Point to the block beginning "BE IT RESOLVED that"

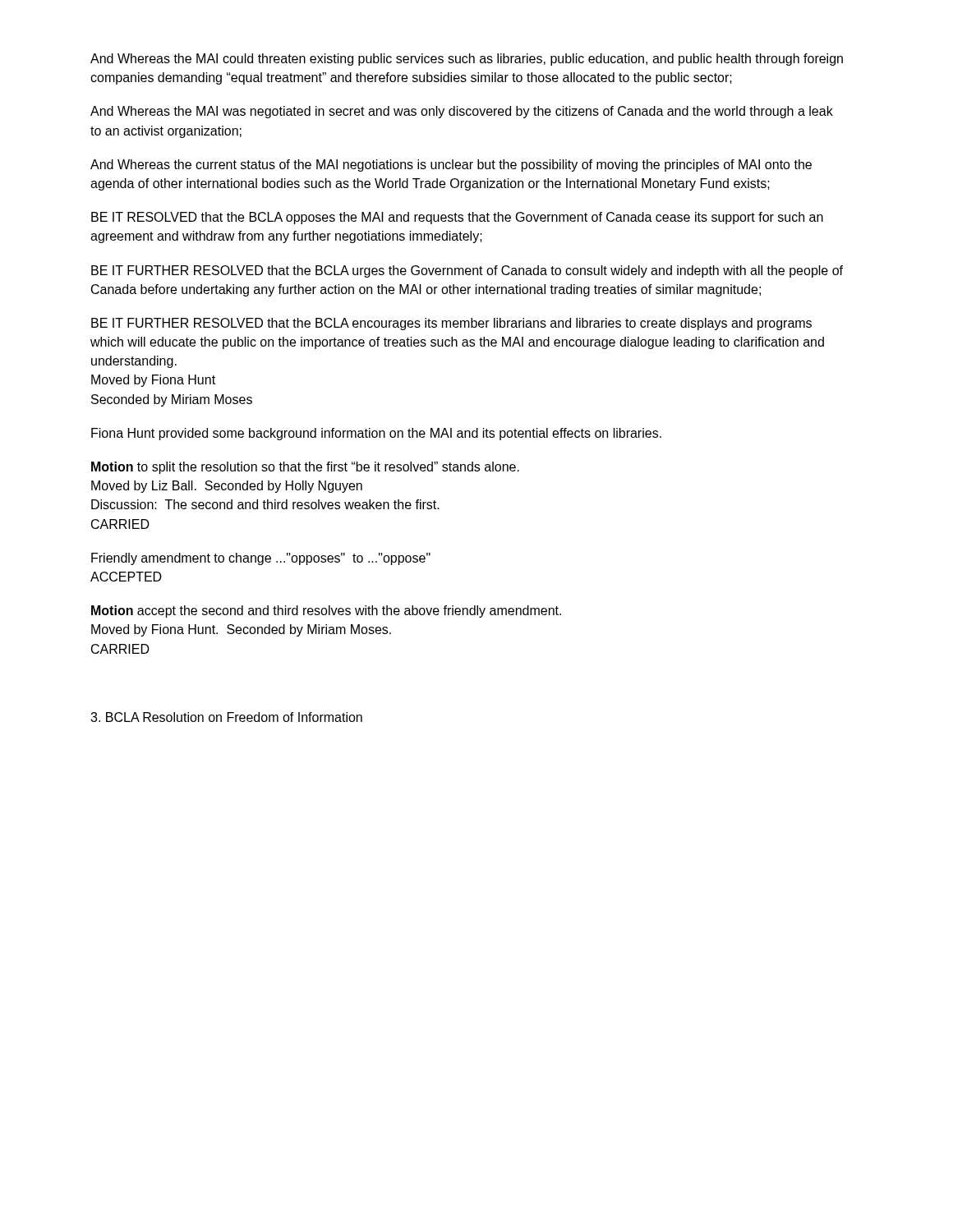(x=457, y=227)
